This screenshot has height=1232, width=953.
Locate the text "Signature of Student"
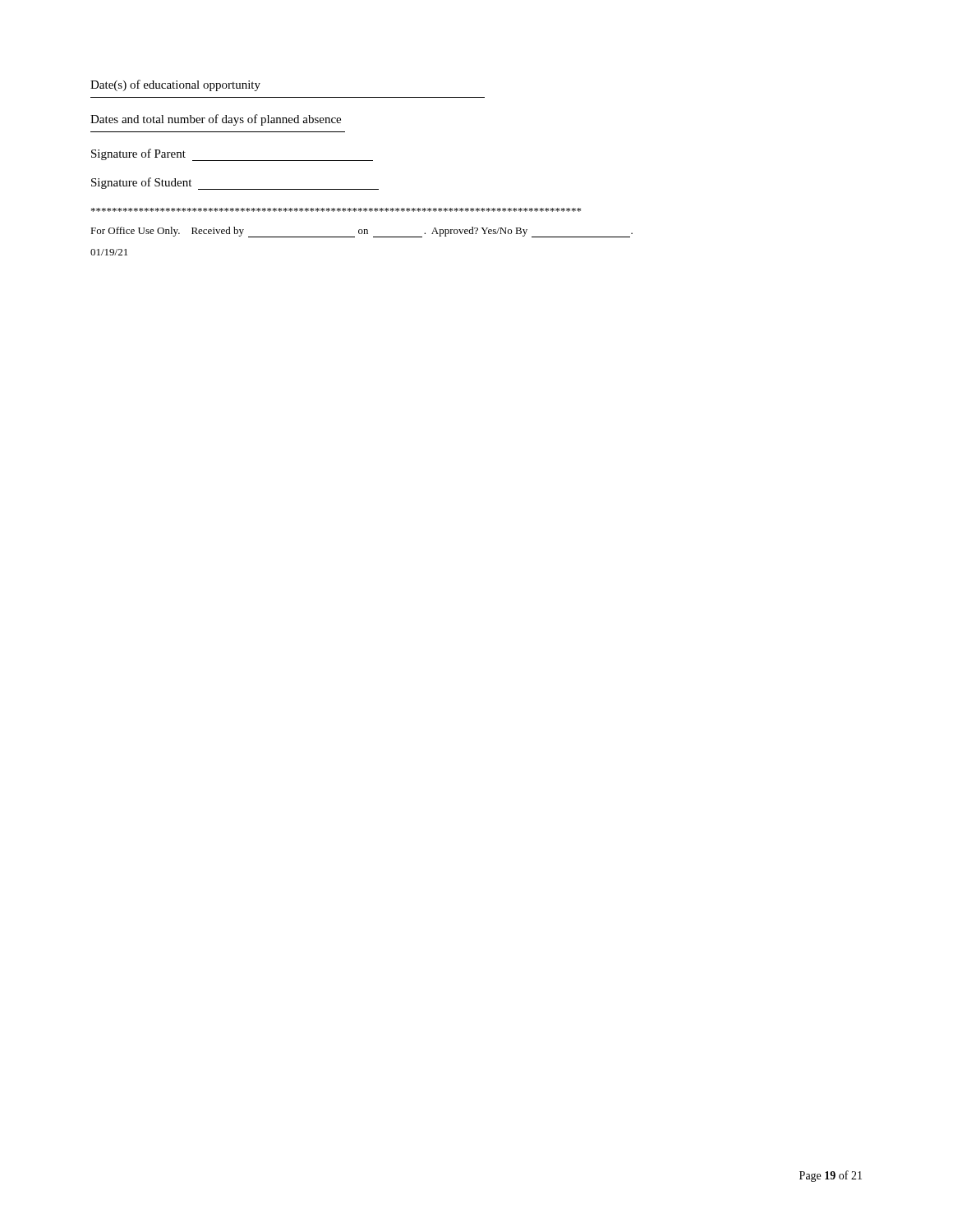click(235, 183)
